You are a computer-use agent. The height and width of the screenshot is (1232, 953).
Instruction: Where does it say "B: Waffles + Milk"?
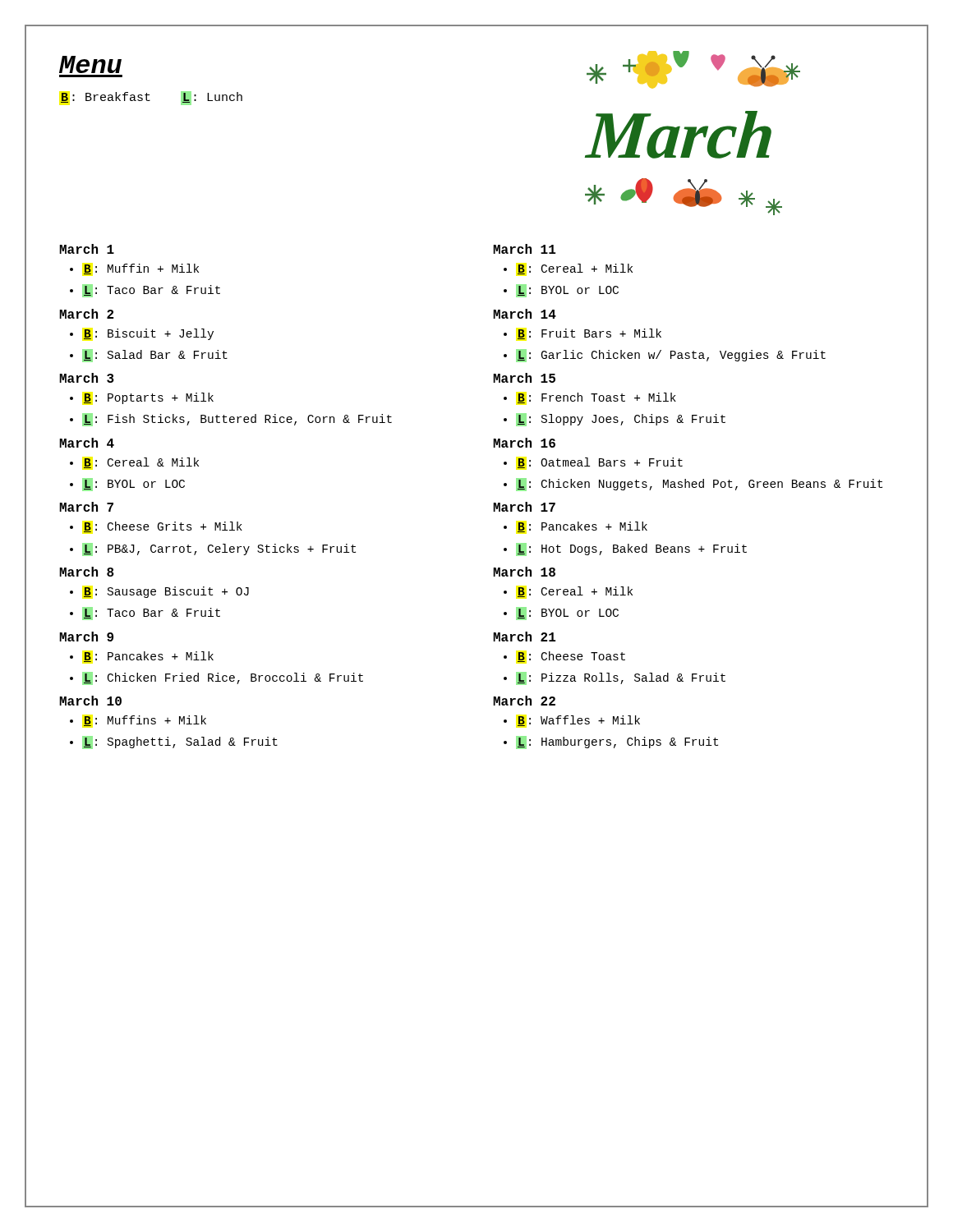(x=572, y=721)
